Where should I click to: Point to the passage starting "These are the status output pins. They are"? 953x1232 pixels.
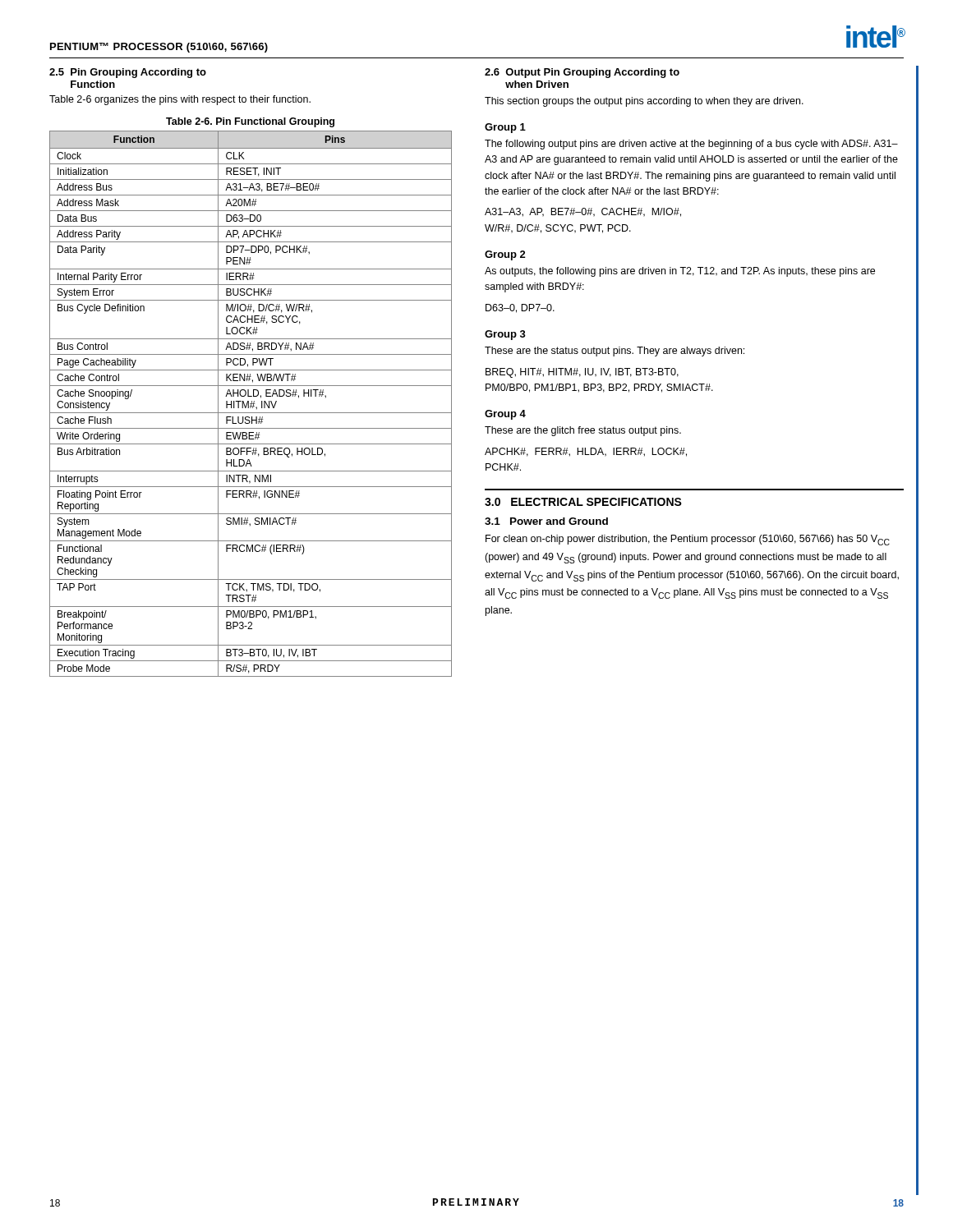615,351
